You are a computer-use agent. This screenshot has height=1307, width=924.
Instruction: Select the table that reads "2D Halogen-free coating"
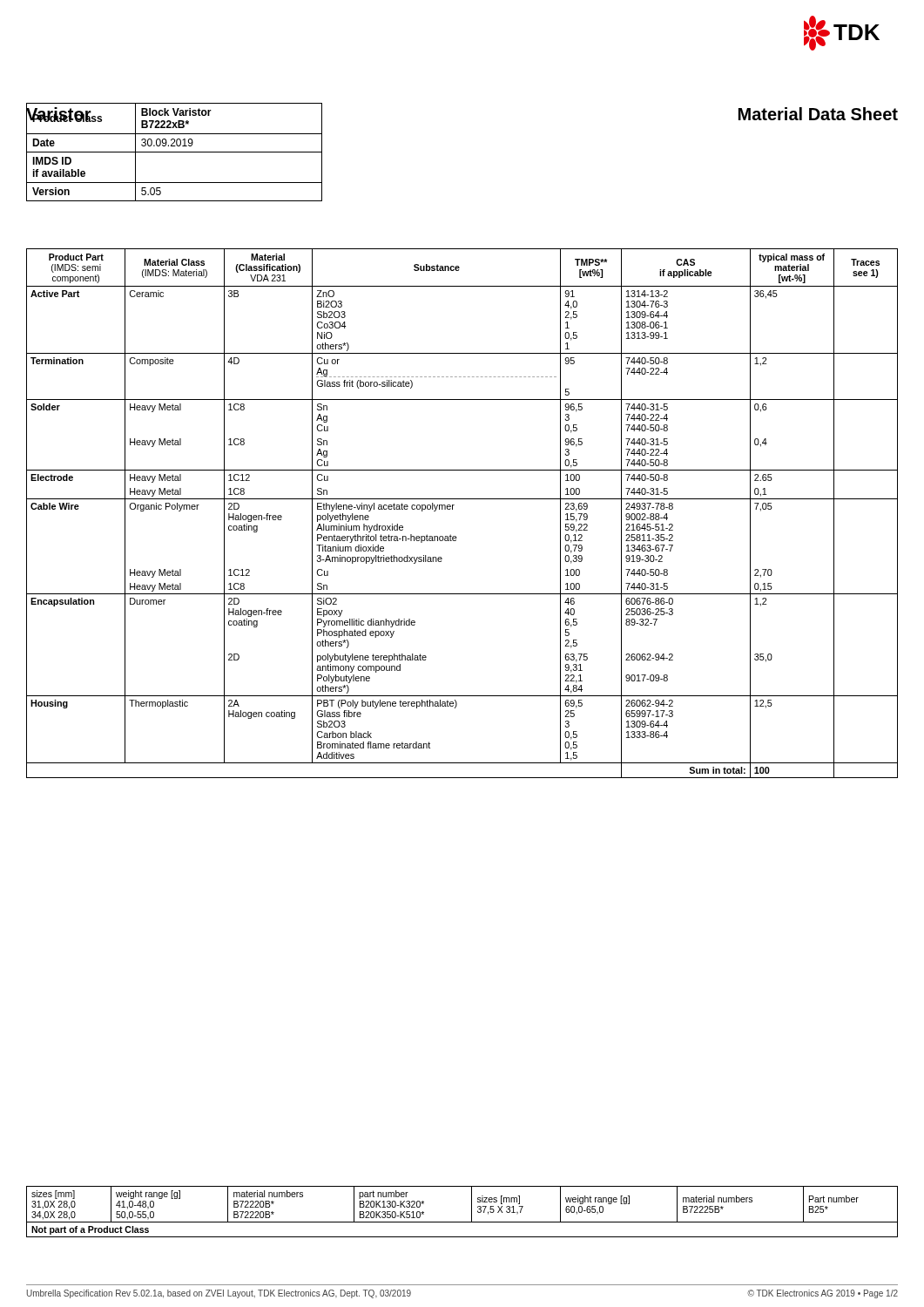click(462, 513)
